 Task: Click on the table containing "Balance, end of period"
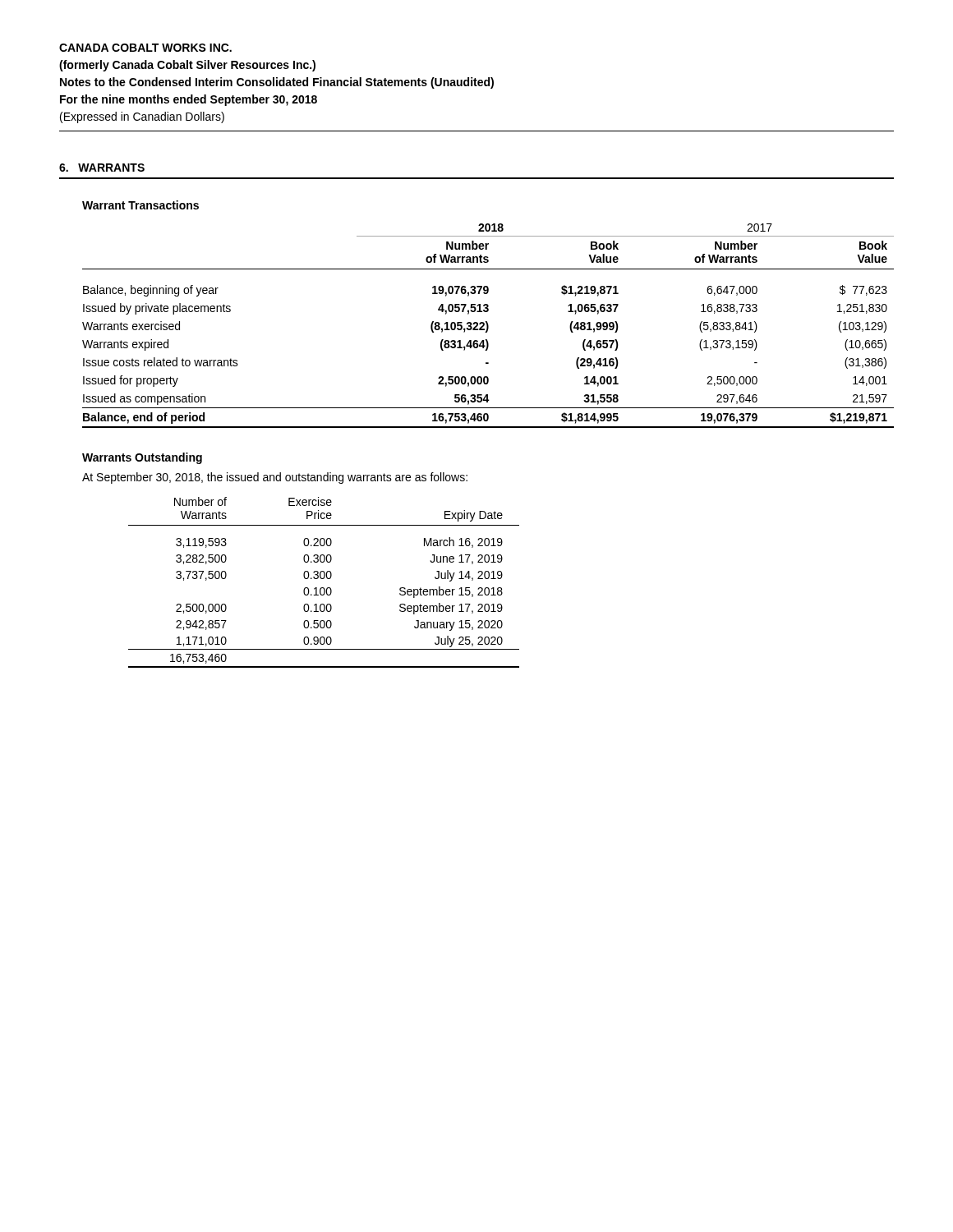coord(488,323)
